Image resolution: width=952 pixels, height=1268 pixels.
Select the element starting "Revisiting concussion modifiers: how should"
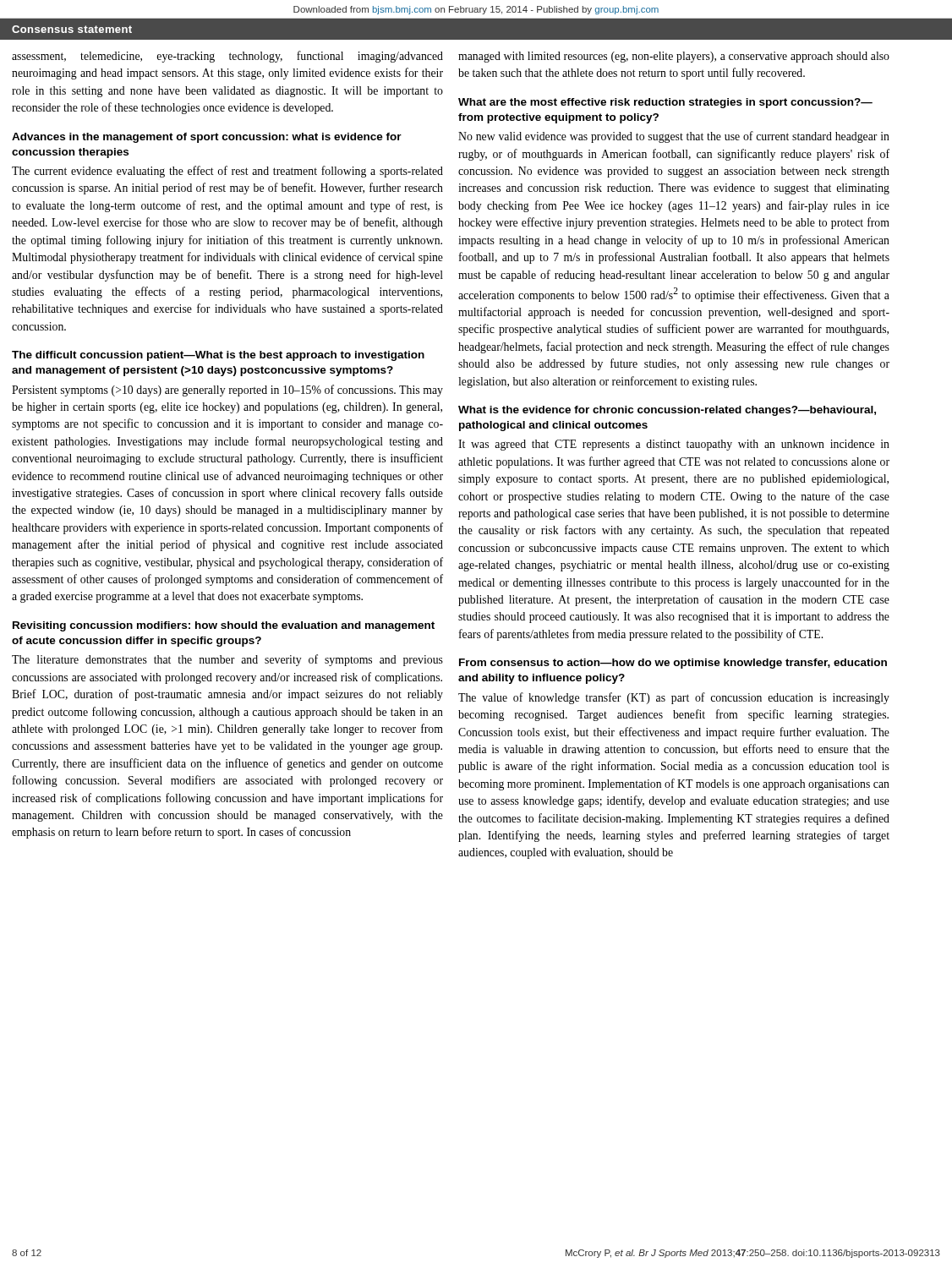click(x=223, y=633)
